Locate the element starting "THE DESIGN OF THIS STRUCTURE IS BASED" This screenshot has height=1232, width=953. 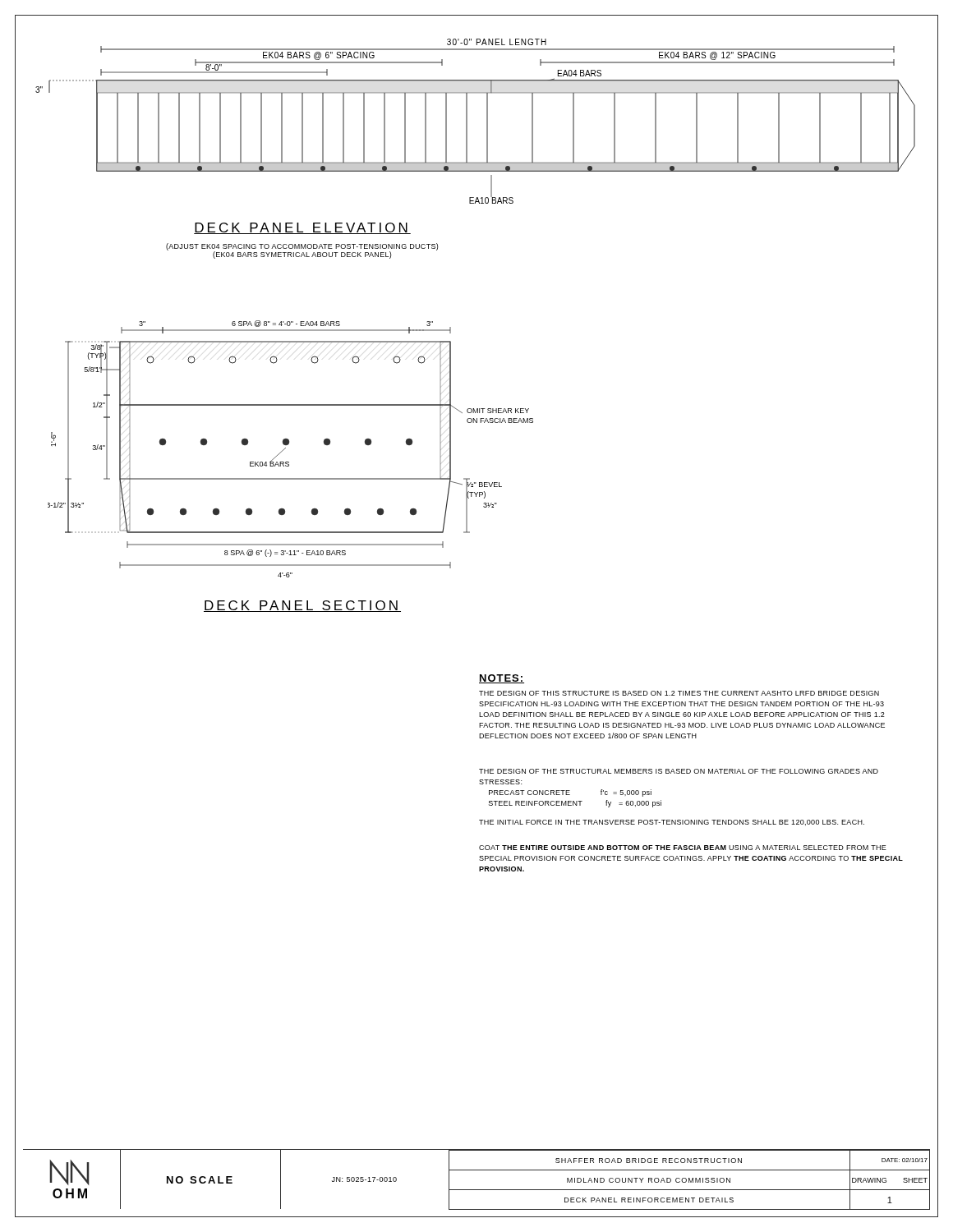pos(682,715)
